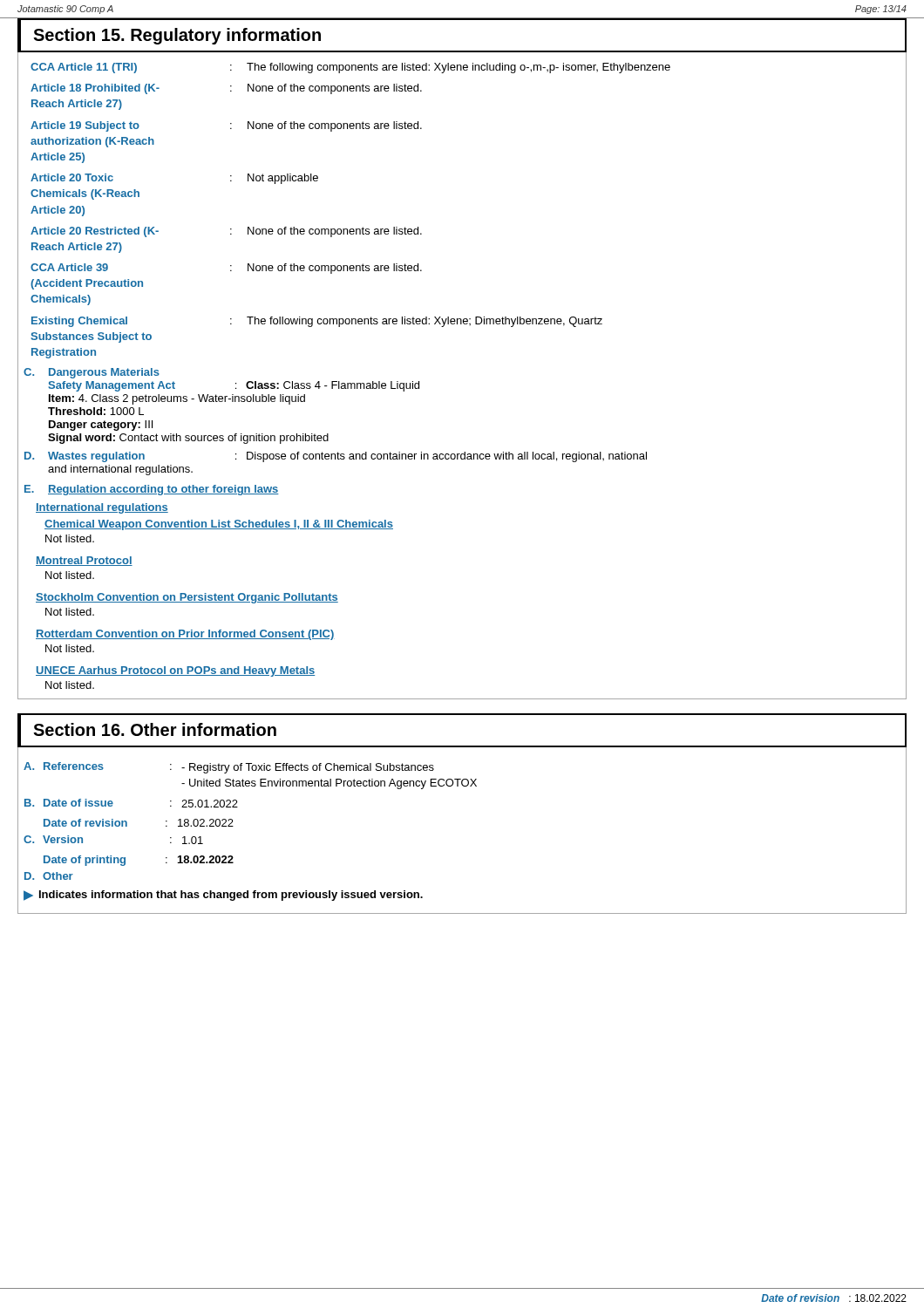Viewport: 924px width, 1308px height.
Task: Find the section header that says "Section 15. Regulatory"
Action: pyautogui.click(x=177, y=35)
